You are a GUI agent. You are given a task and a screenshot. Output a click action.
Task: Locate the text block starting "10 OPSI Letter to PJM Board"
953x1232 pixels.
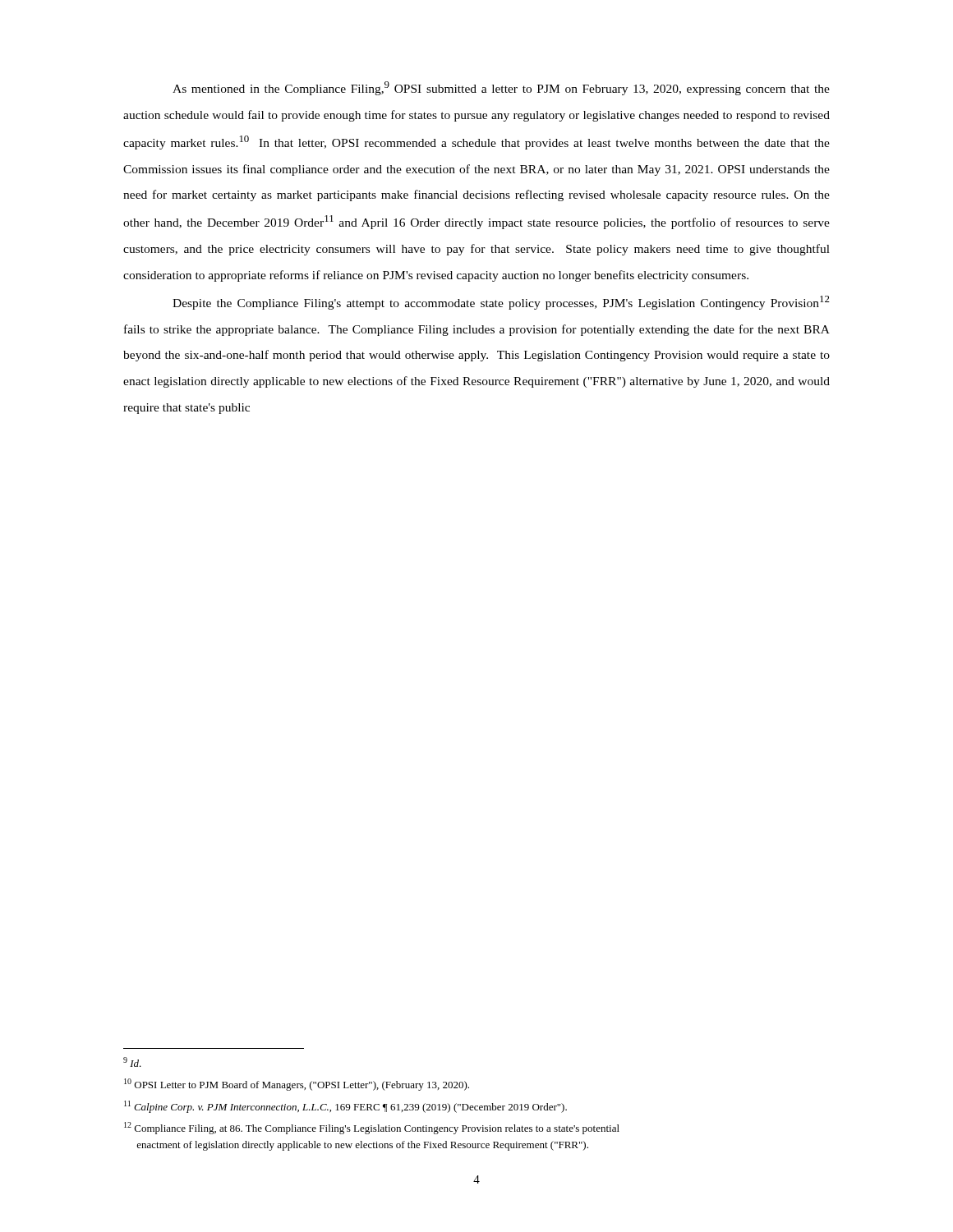pos(297,1084)
